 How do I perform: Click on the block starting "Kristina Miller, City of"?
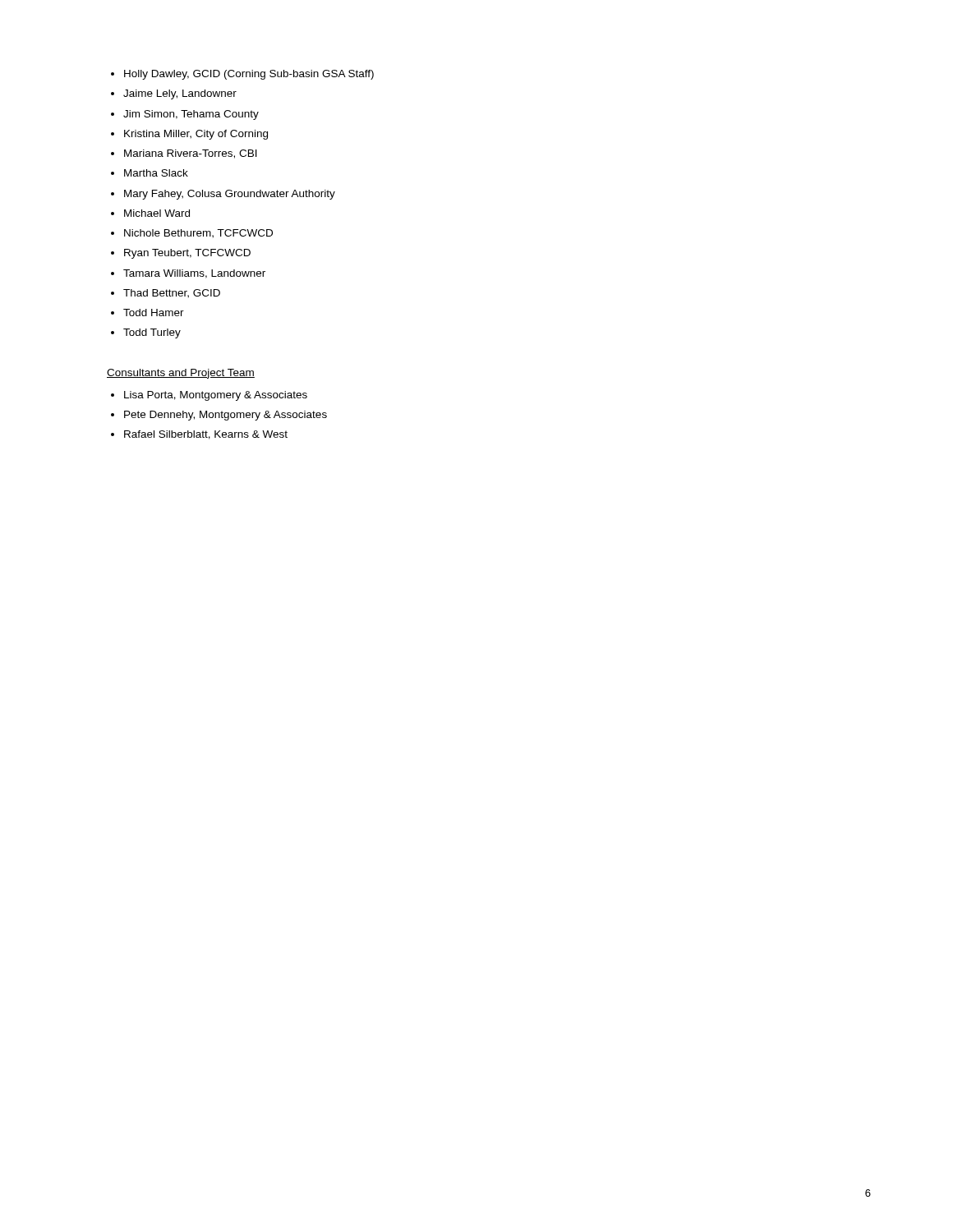196,135
